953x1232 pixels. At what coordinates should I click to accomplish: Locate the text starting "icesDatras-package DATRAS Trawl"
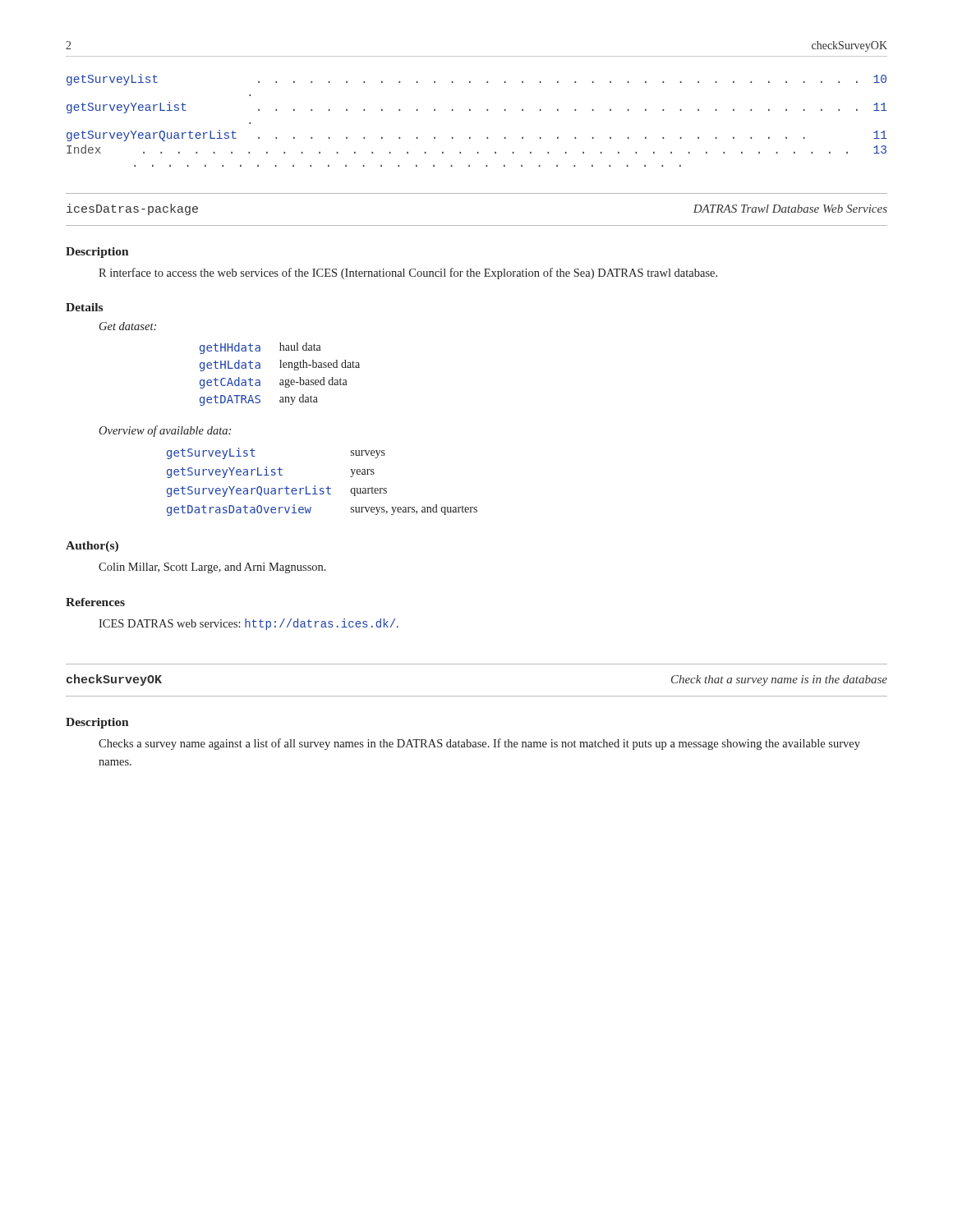click(129, 209)
